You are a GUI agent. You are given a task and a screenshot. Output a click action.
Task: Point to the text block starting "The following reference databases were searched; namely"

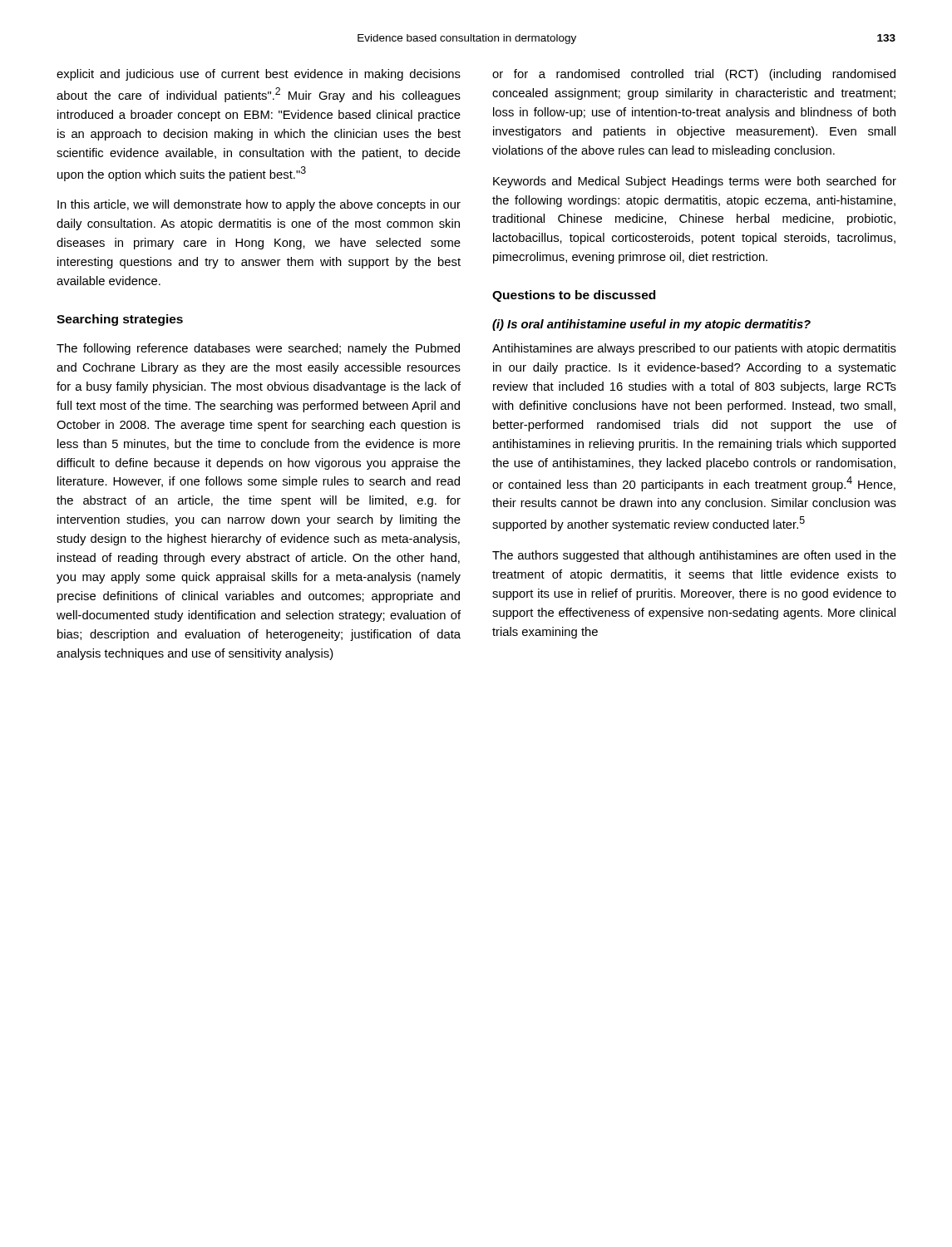pyautogui.click(x=259, y=501)
